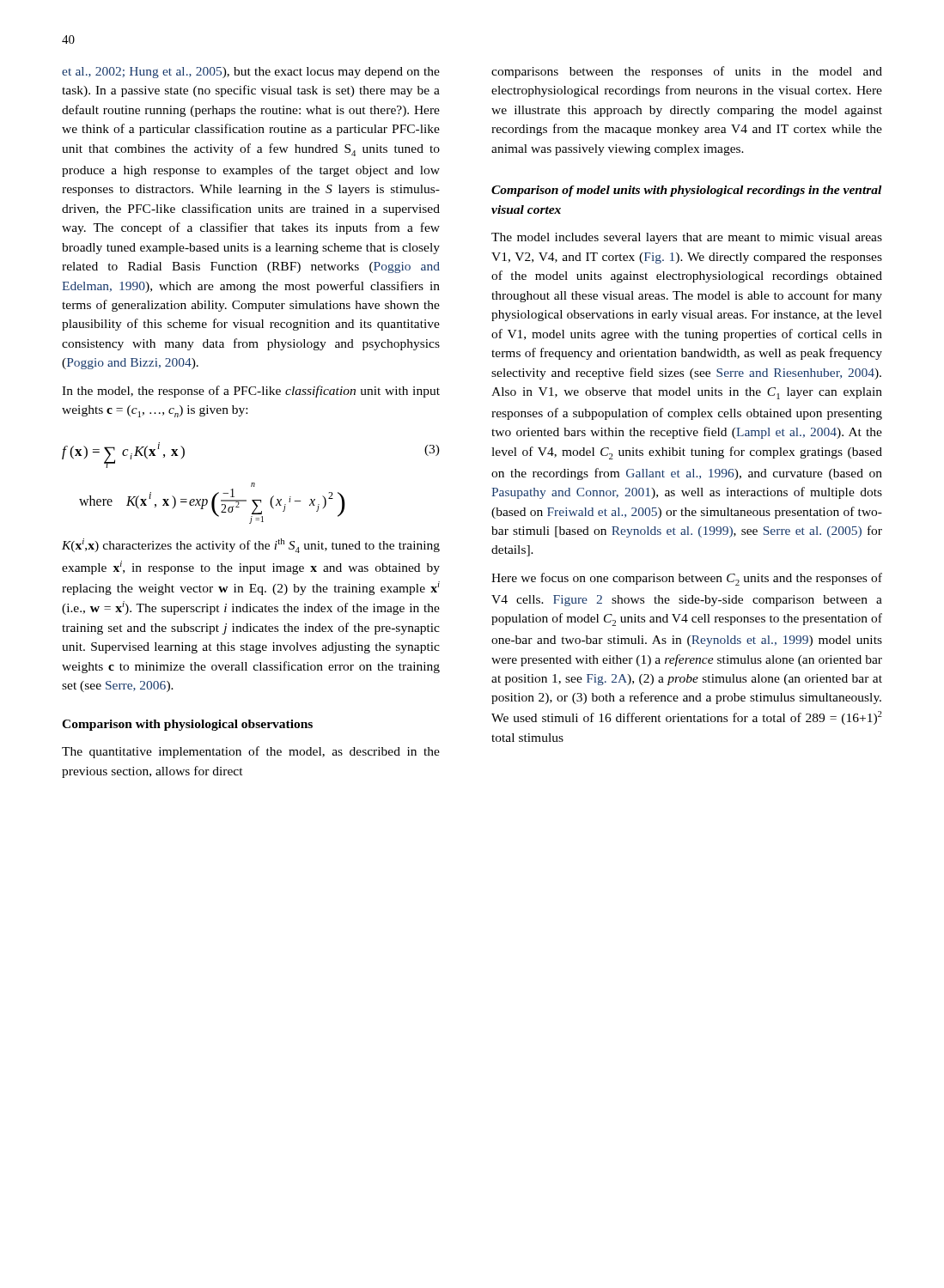Locate the element starting "f ( x ) = ∑"

click(x=110, y=455)
